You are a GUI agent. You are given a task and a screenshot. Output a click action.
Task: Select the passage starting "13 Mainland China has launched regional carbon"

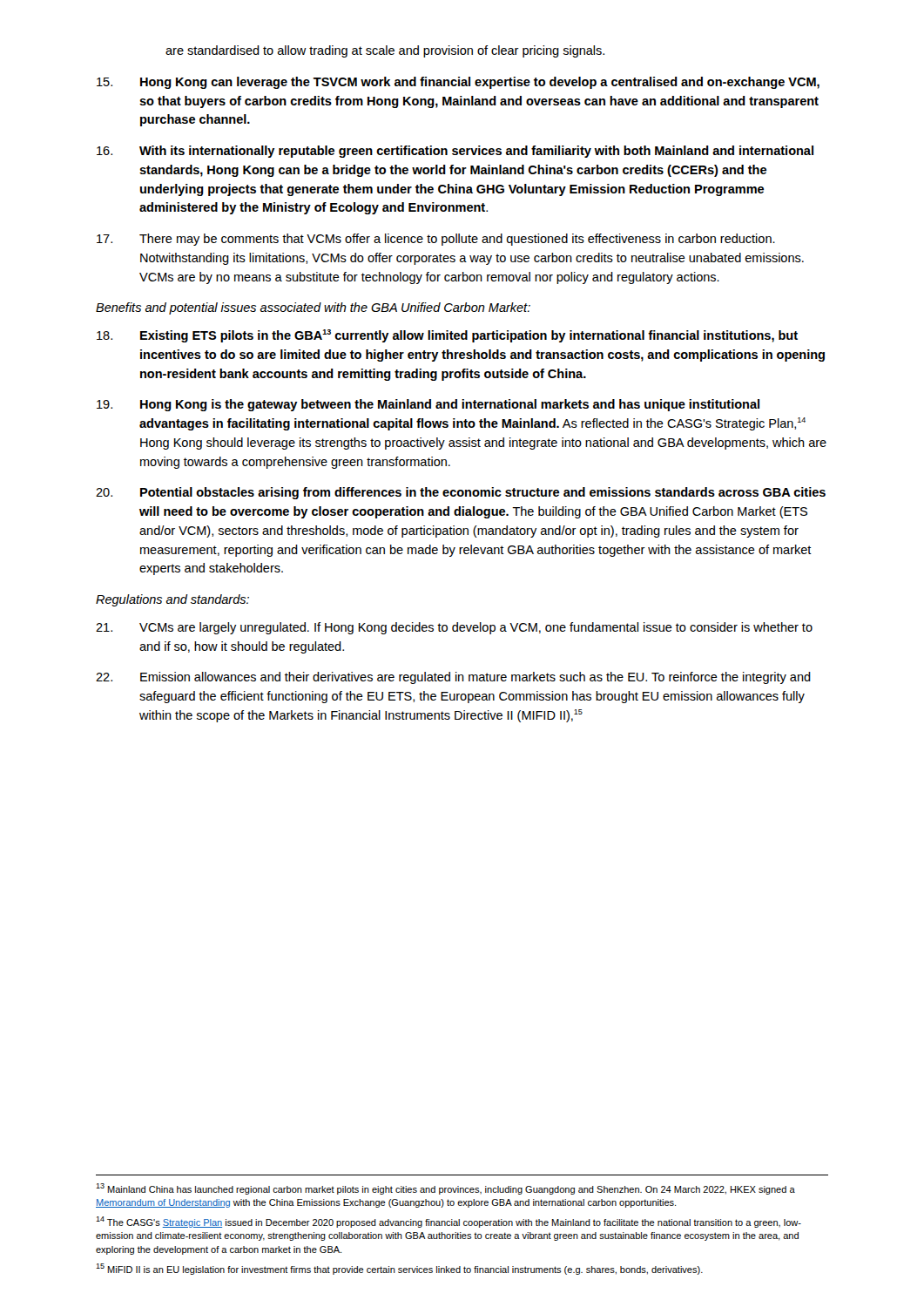click(x=445, y=1194)
